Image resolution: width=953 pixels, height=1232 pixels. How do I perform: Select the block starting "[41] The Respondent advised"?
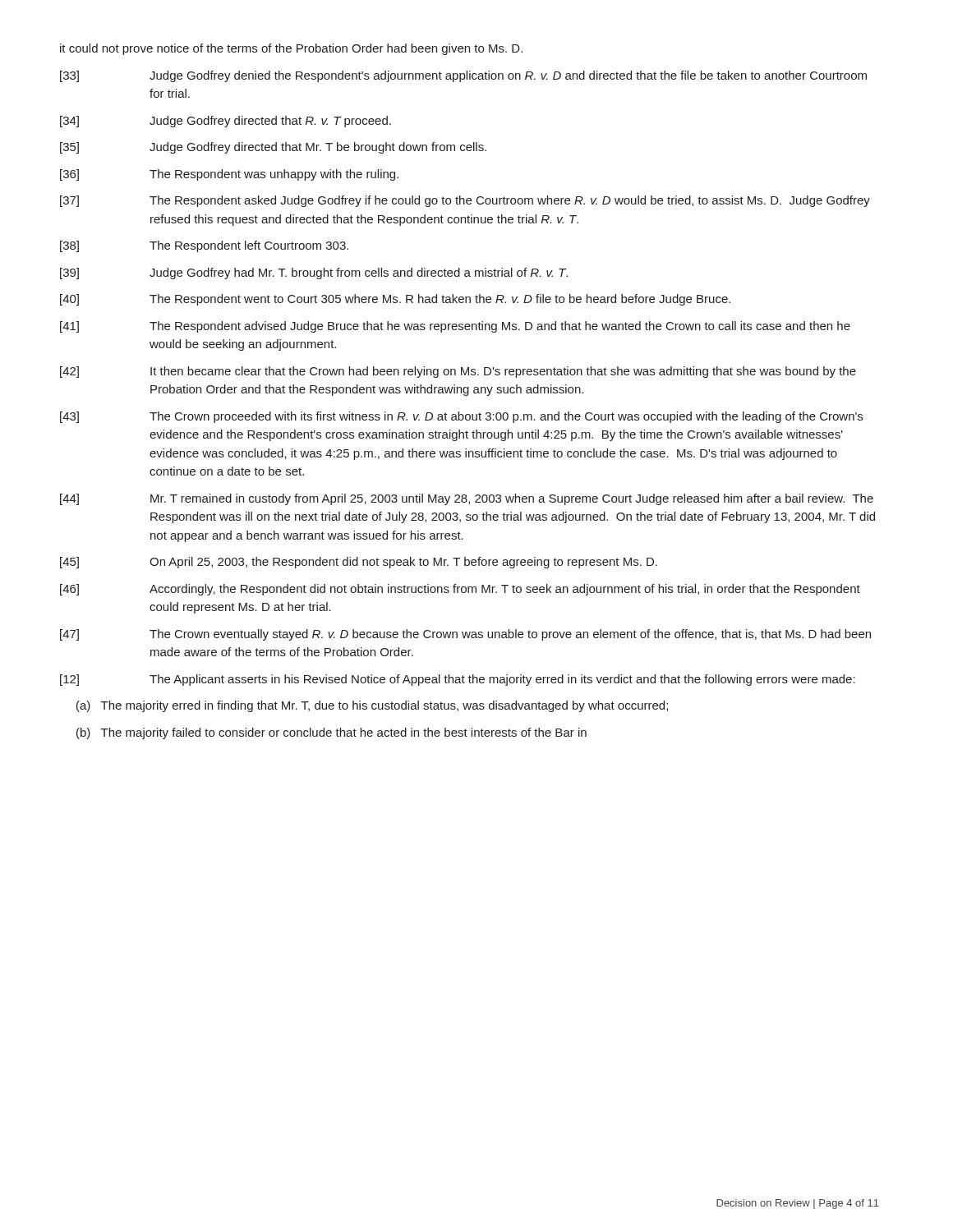(469, 335)
